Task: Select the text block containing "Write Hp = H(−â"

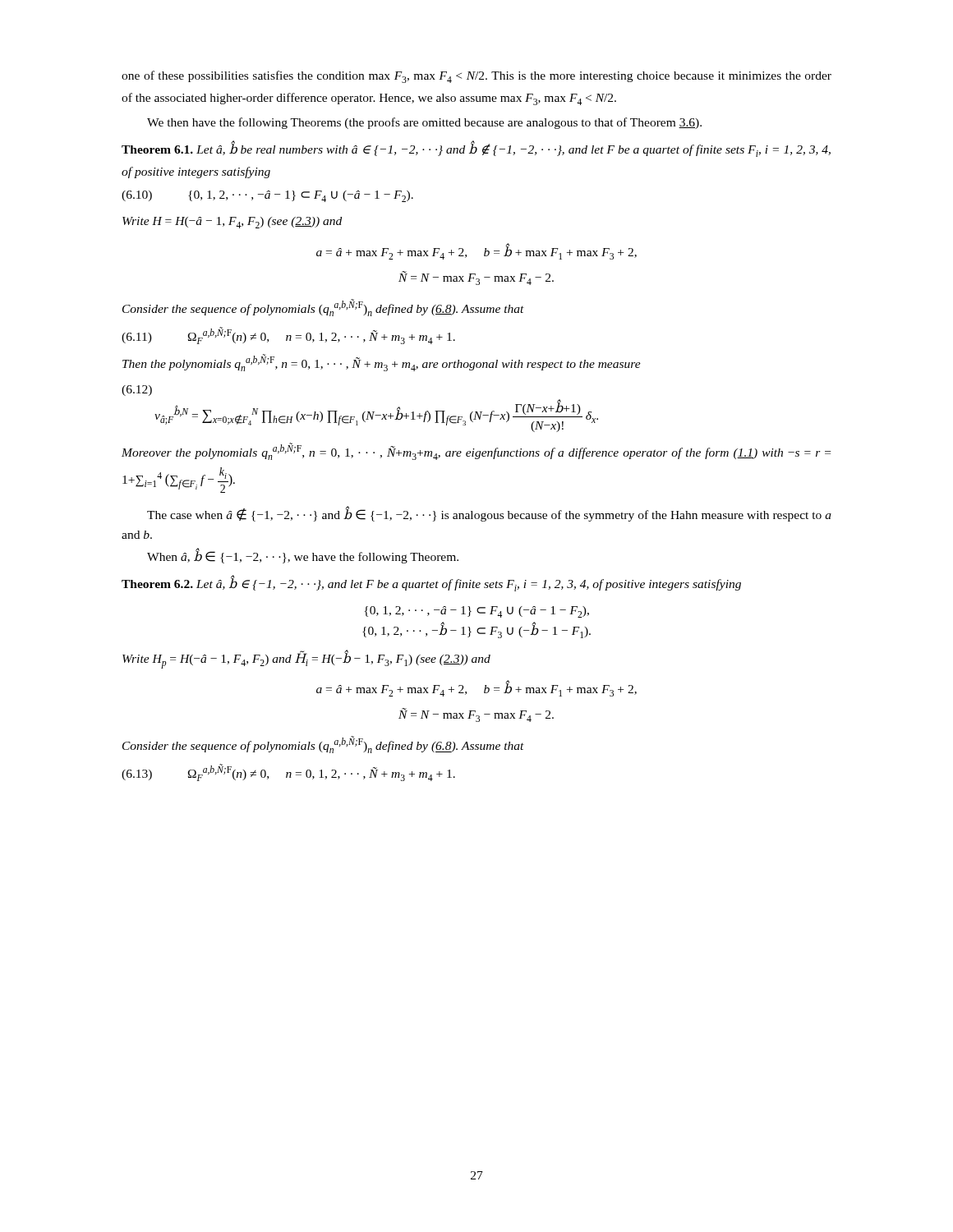Action: click(x=476, y=660)
